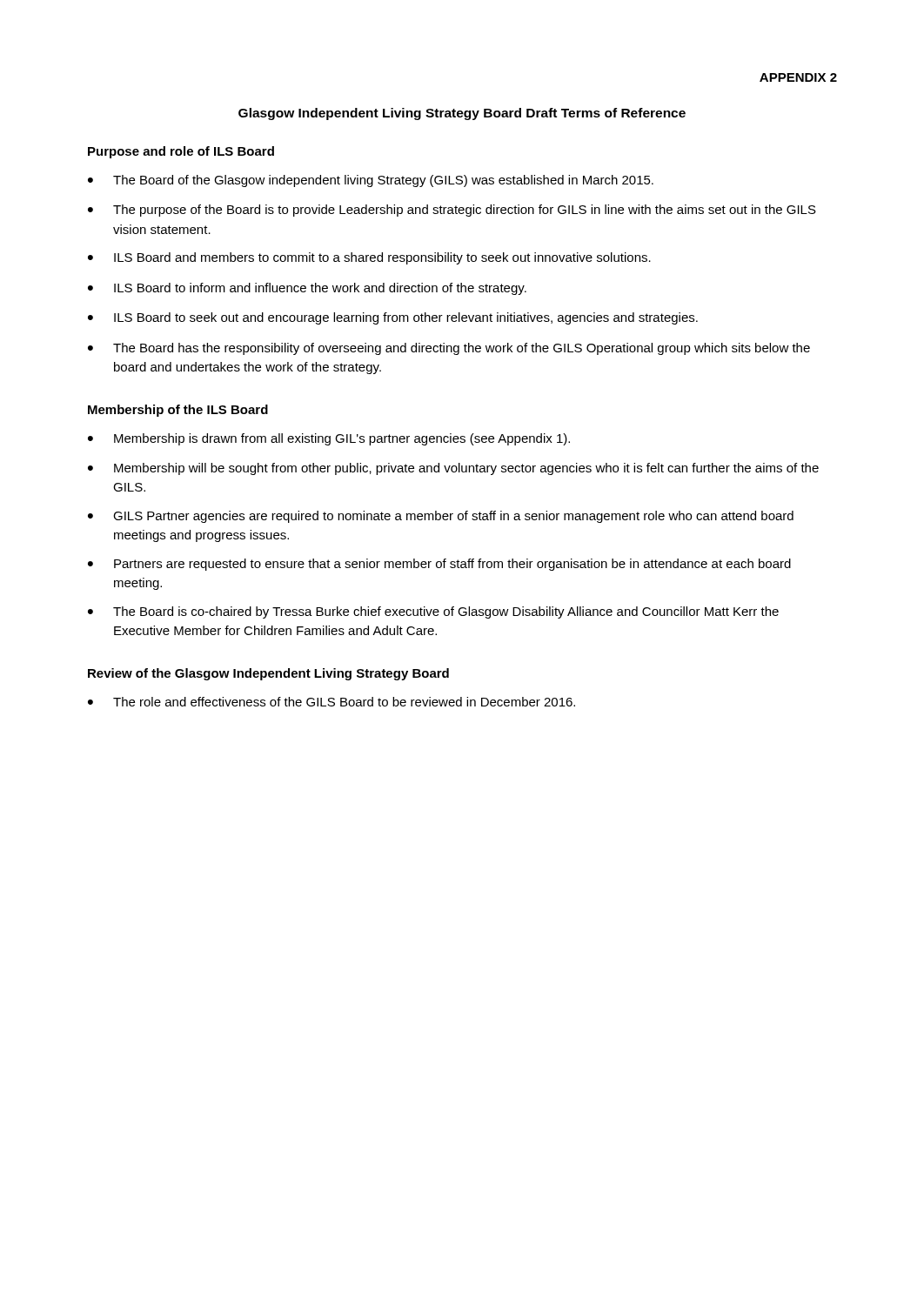Select the list item with the text "• Membership will be sought"
Viewport: 924px width, 1305px height.
click(462, 478)
